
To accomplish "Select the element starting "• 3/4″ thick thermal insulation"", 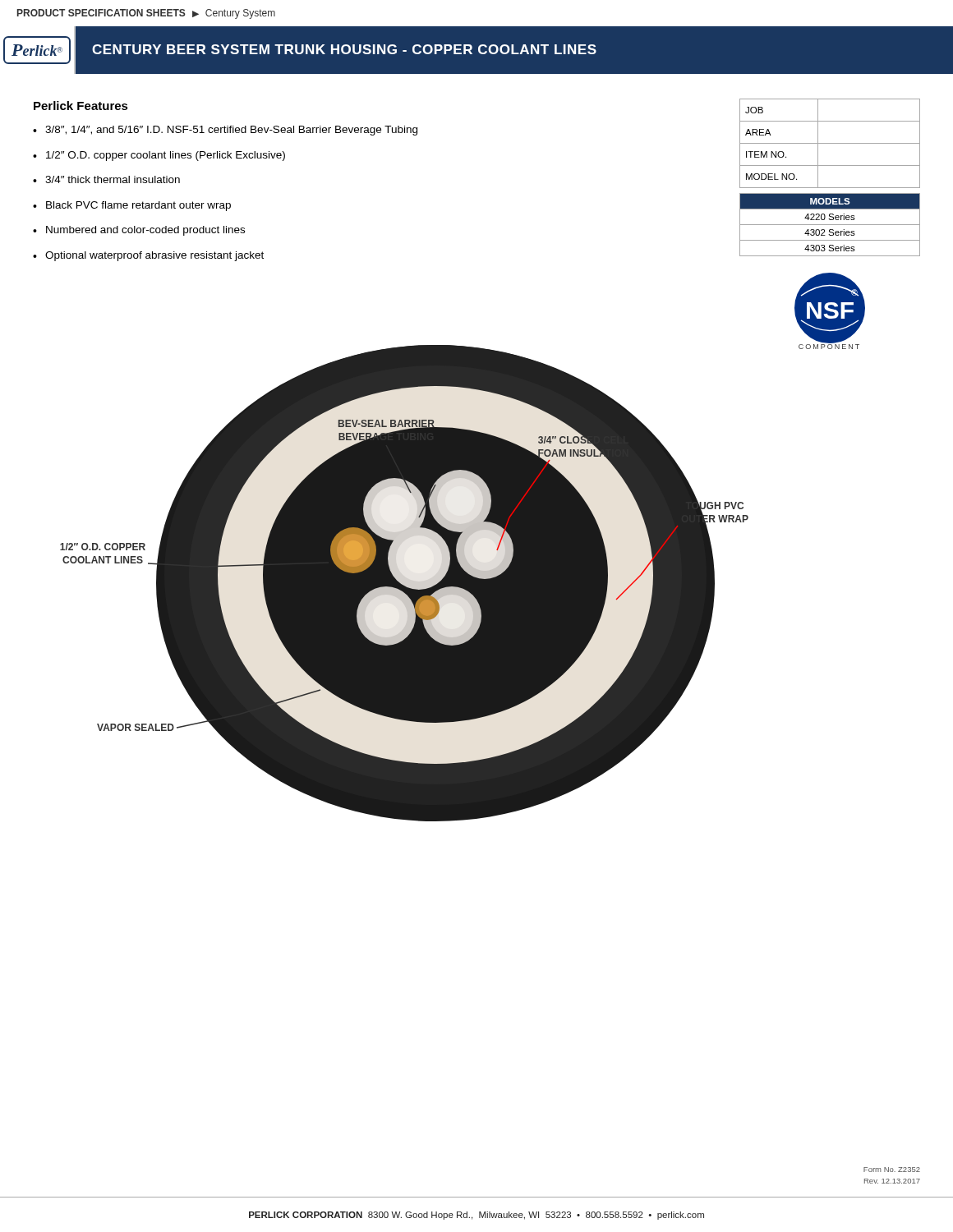I will pos(107,181).
